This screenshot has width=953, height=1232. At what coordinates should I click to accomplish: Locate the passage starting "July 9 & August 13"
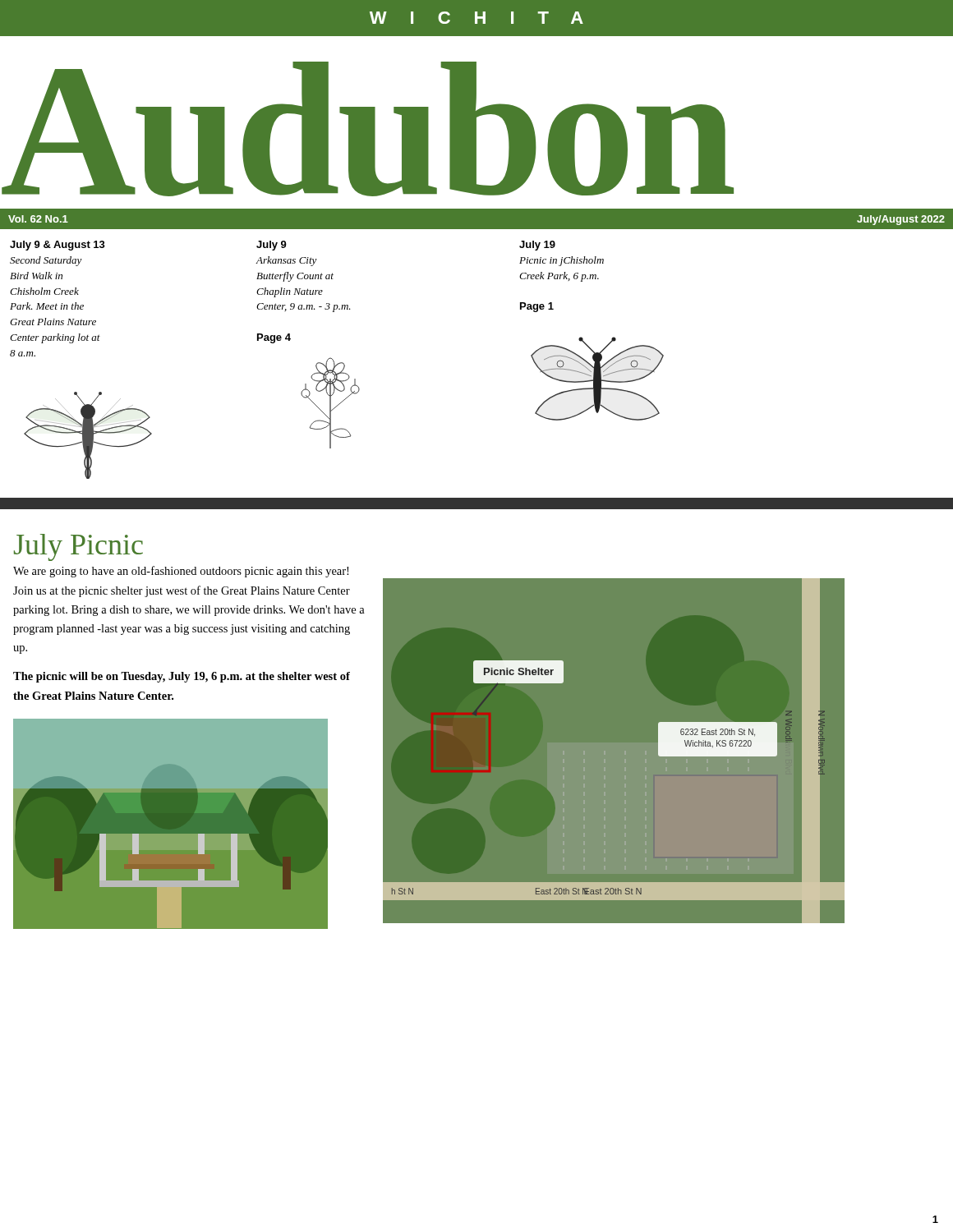coord(58,246)
